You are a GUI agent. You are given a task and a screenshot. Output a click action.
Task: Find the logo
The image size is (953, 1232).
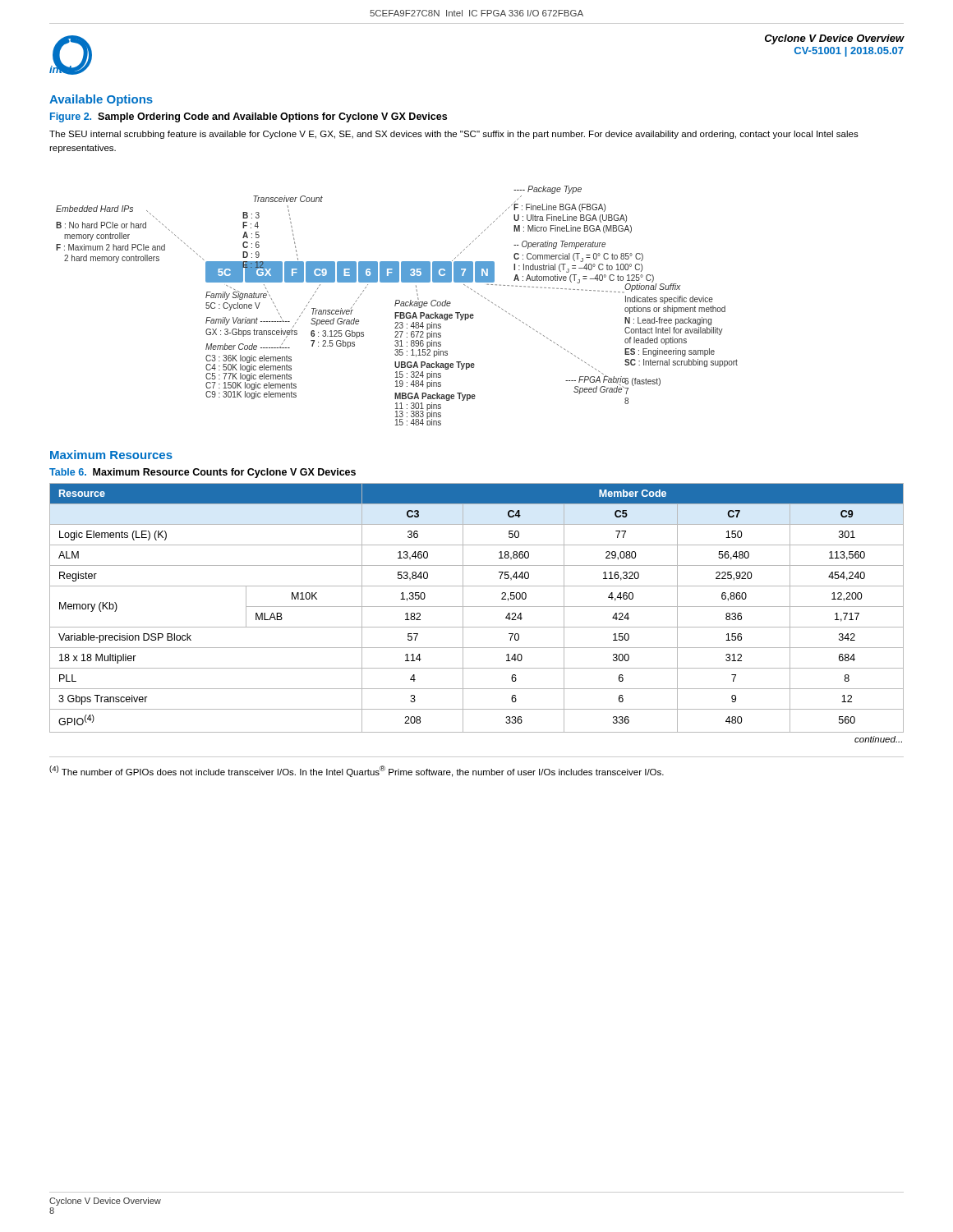coord(79,55)
